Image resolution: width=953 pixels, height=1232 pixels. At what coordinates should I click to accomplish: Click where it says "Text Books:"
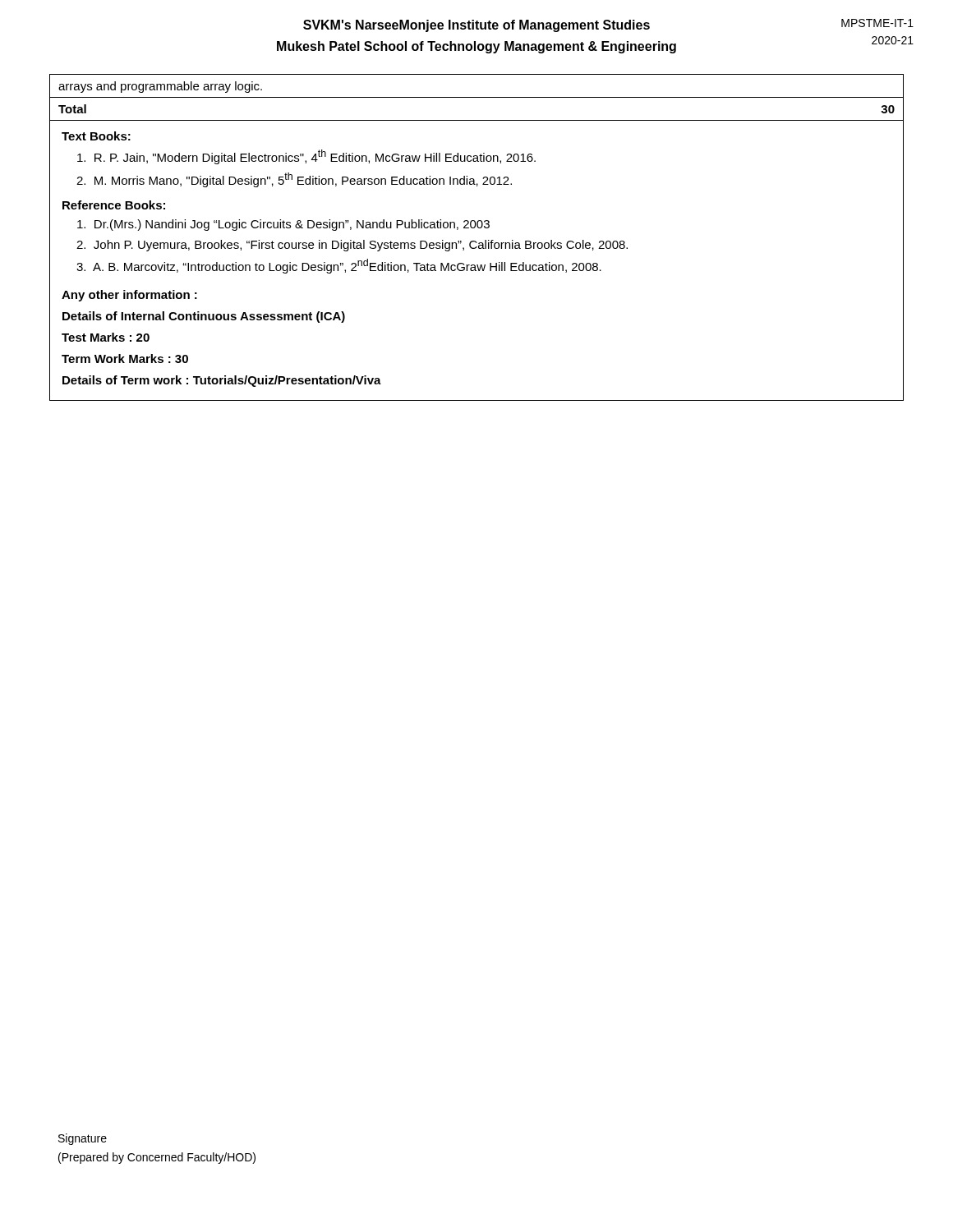(x=96, y=136)
